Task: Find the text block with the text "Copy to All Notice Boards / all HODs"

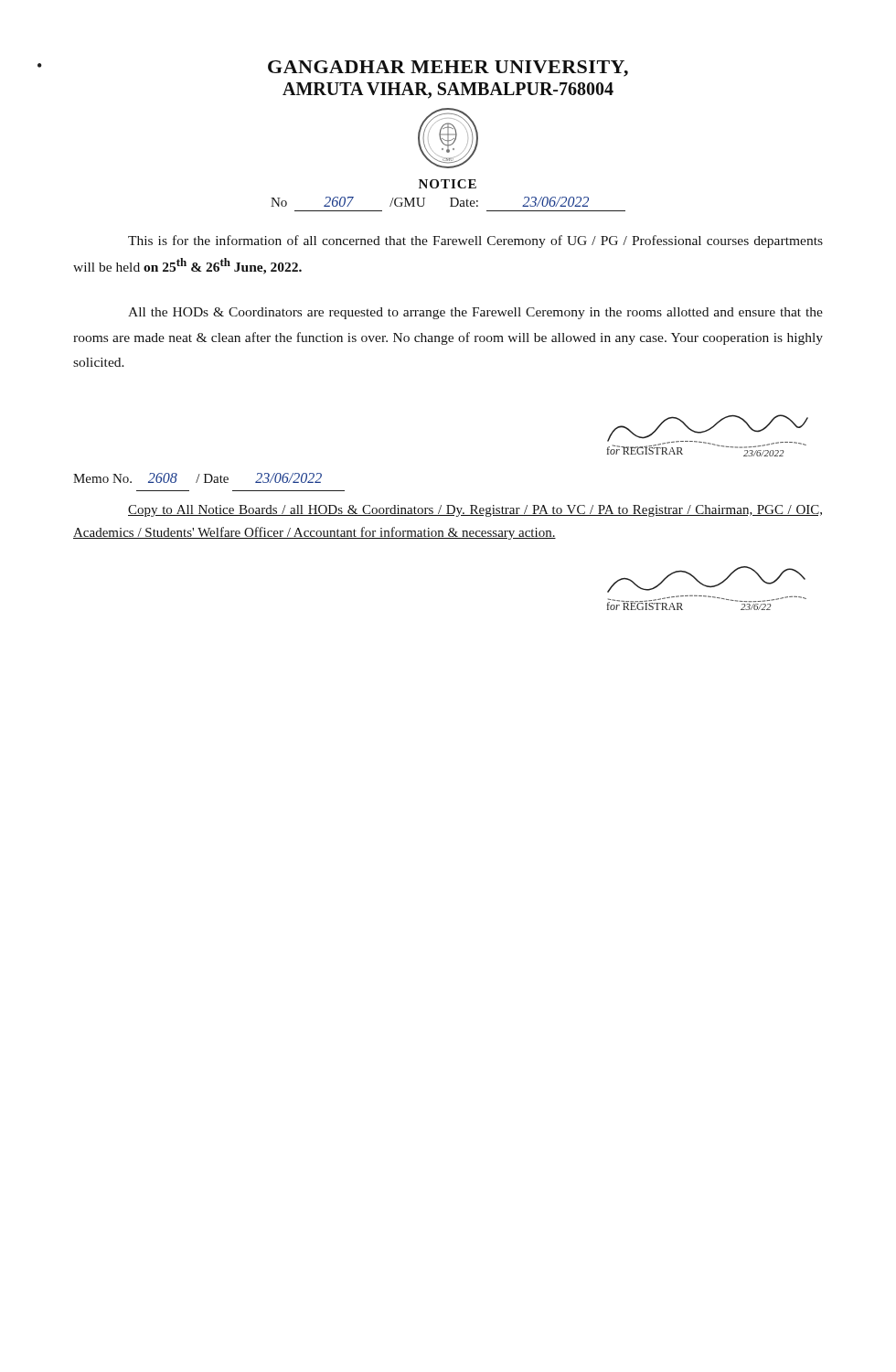Action: (x=448, y=521)
